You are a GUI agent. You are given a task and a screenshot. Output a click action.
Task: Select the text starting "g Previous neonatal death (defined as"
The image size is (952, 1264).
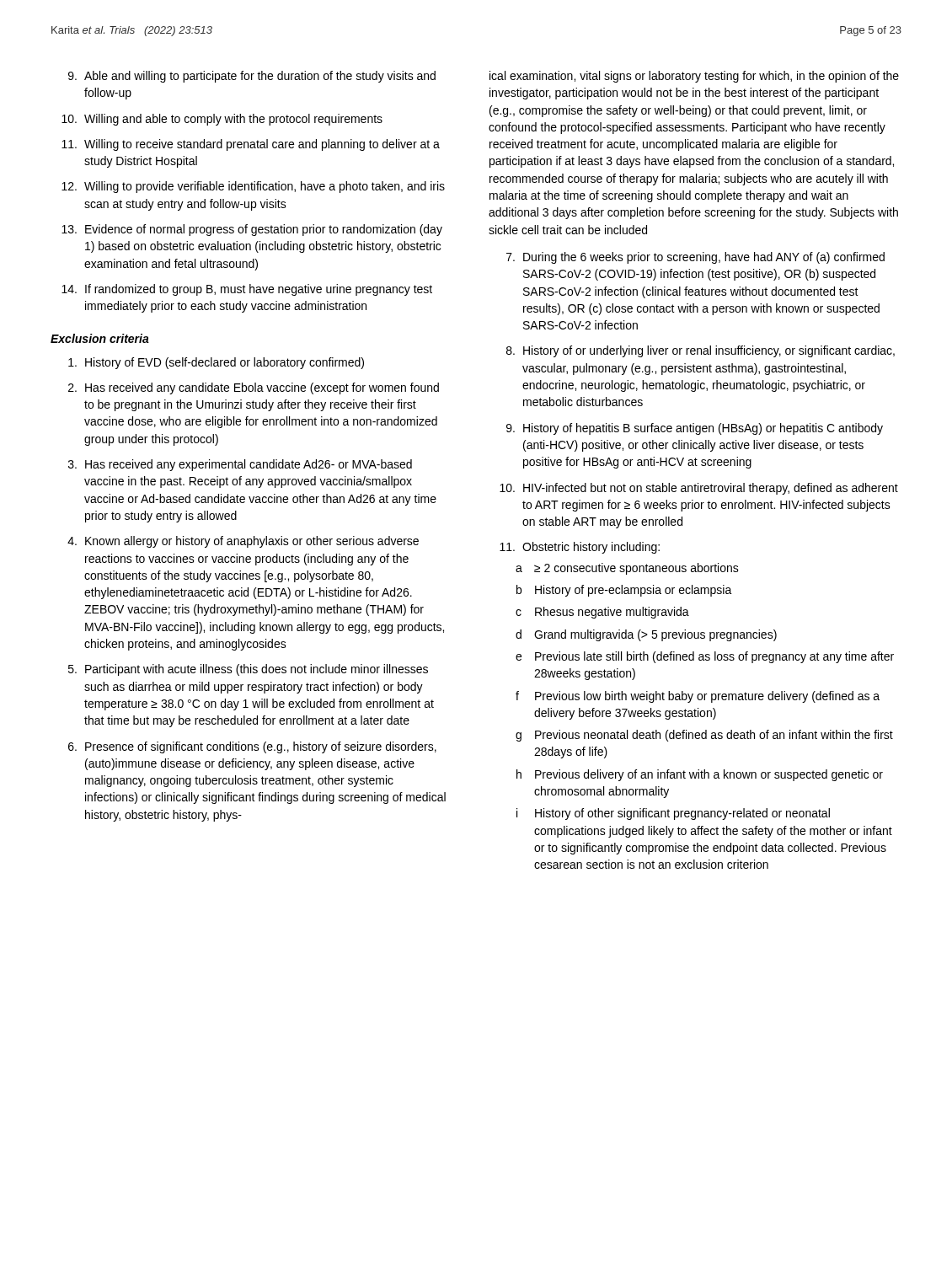[709, 744]
